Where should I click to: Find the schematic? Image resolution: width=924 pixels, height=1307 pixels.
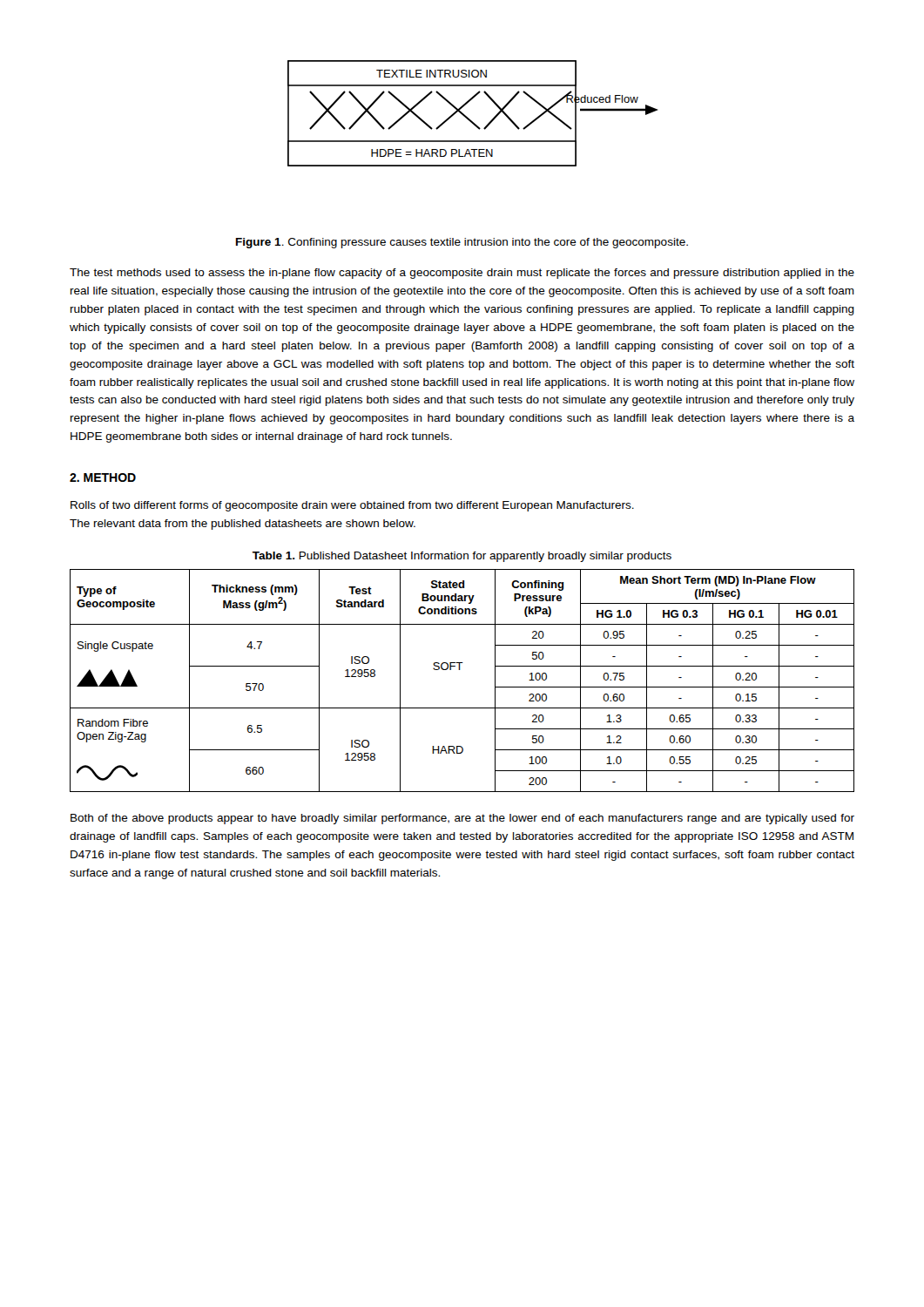coord(462,139)
